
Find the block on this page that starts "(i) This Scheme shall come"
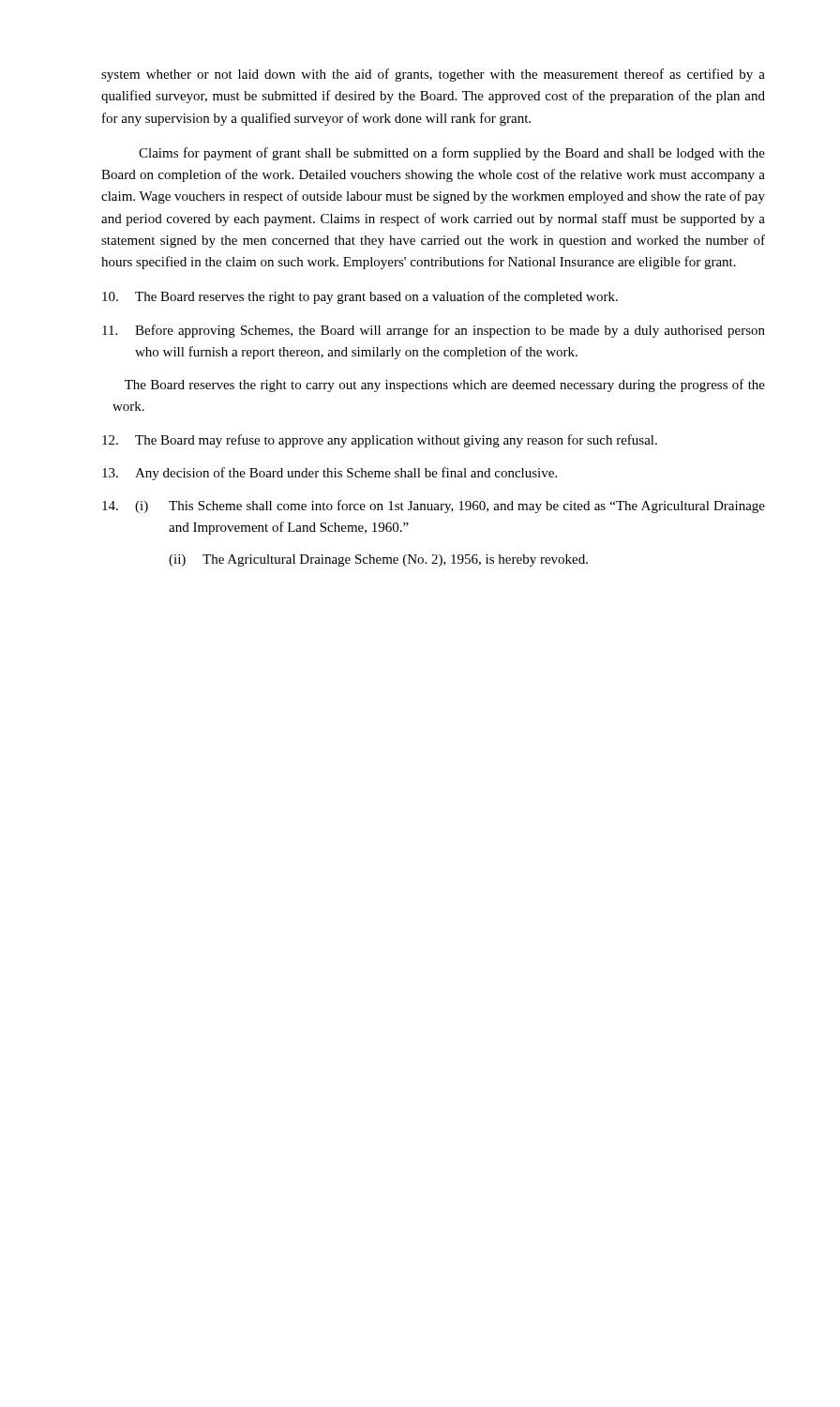pos(433,517)
